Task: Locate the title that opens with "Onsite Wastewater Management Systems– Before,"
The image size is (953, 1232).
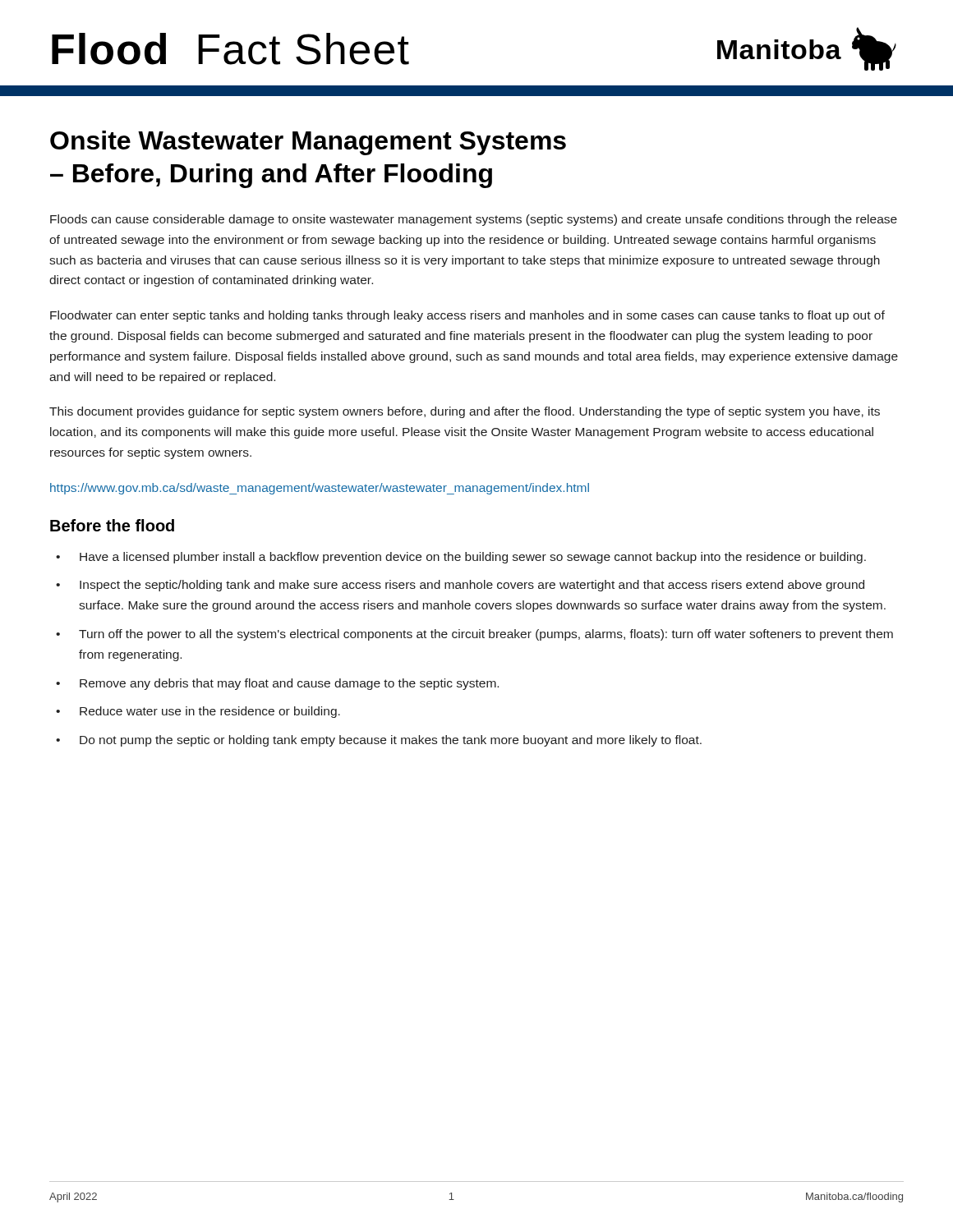Action: [308, 157]
